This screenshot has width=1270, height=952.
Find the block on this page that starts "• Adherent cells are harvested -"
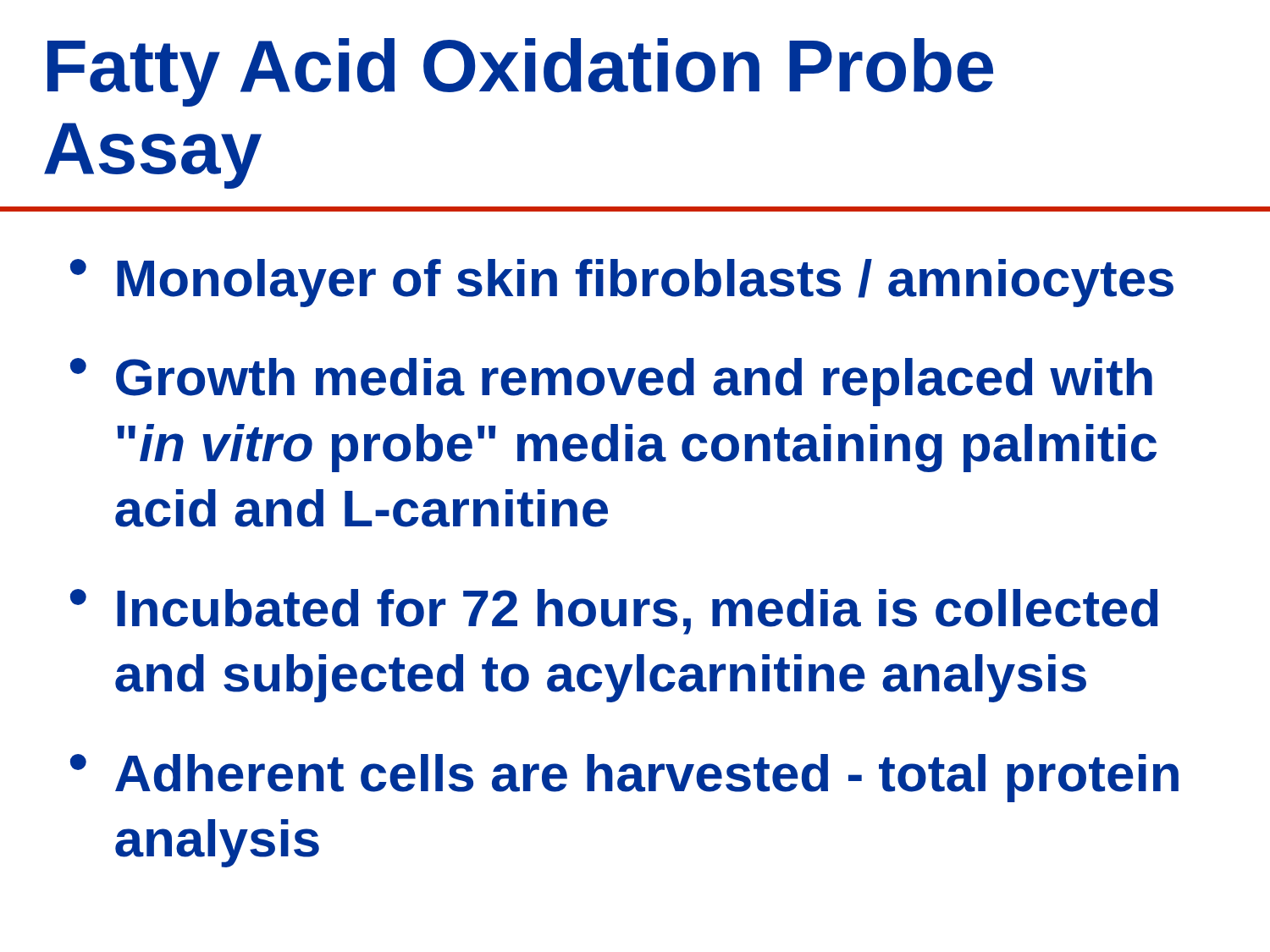click(x=643, y=806)
